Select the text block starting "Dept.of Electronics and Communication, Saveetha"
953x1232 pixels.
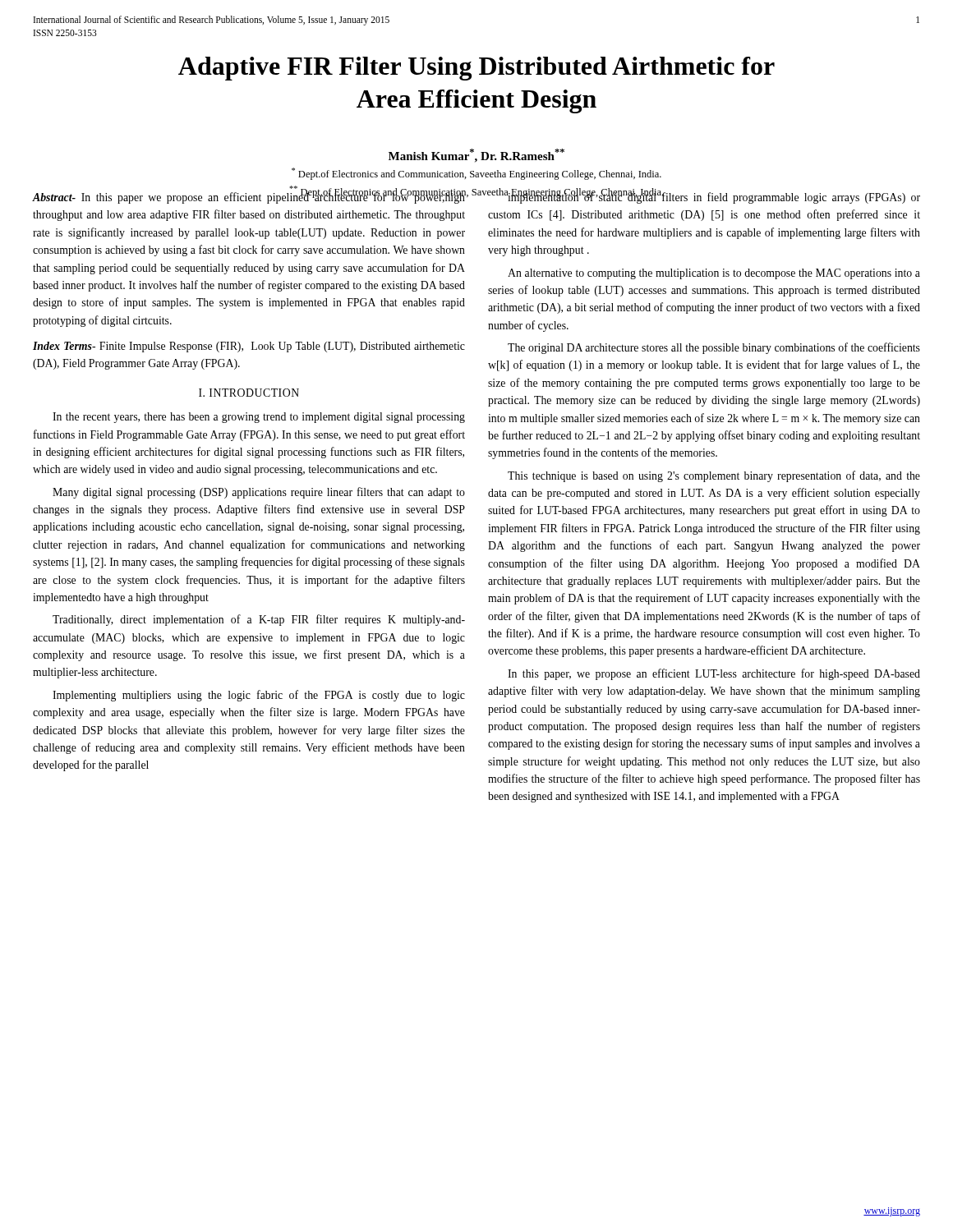click(476, 182)
